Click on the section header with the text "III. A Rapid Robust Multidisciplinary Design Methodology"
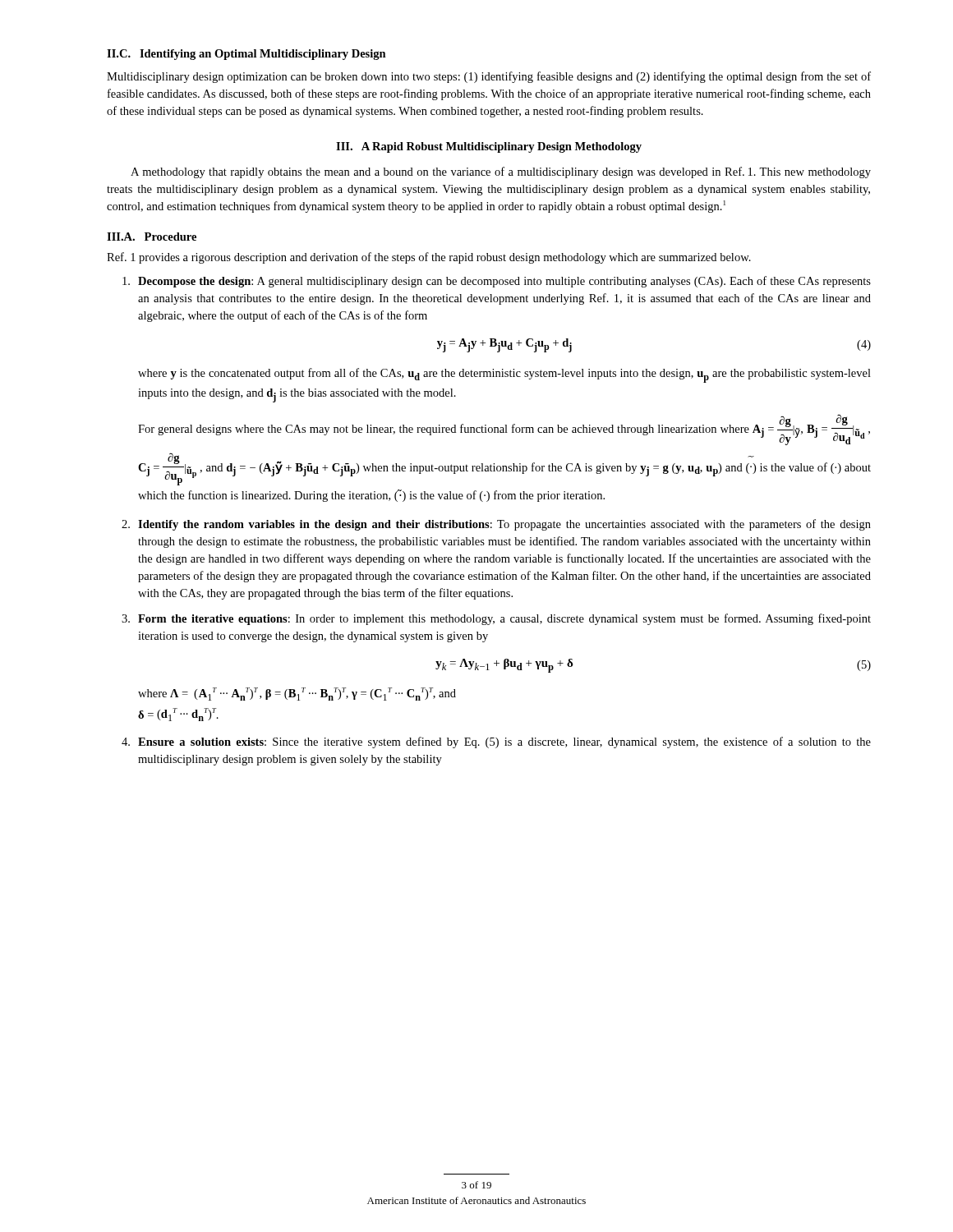 pos(489,146)
